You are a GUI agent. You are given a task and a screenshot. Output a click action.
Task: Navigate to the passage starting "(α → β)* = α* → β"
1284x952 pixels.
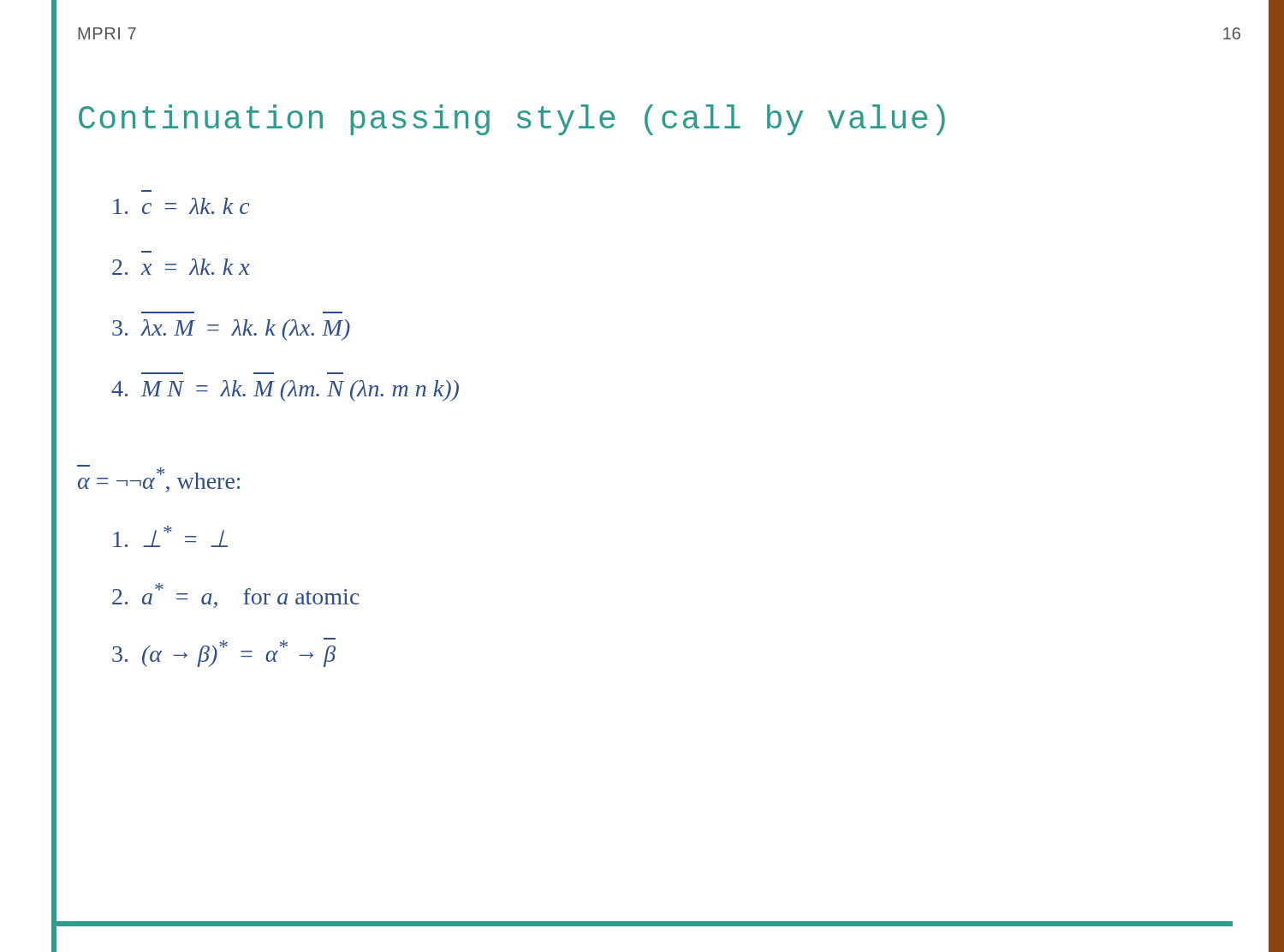[x=223, y=651]
